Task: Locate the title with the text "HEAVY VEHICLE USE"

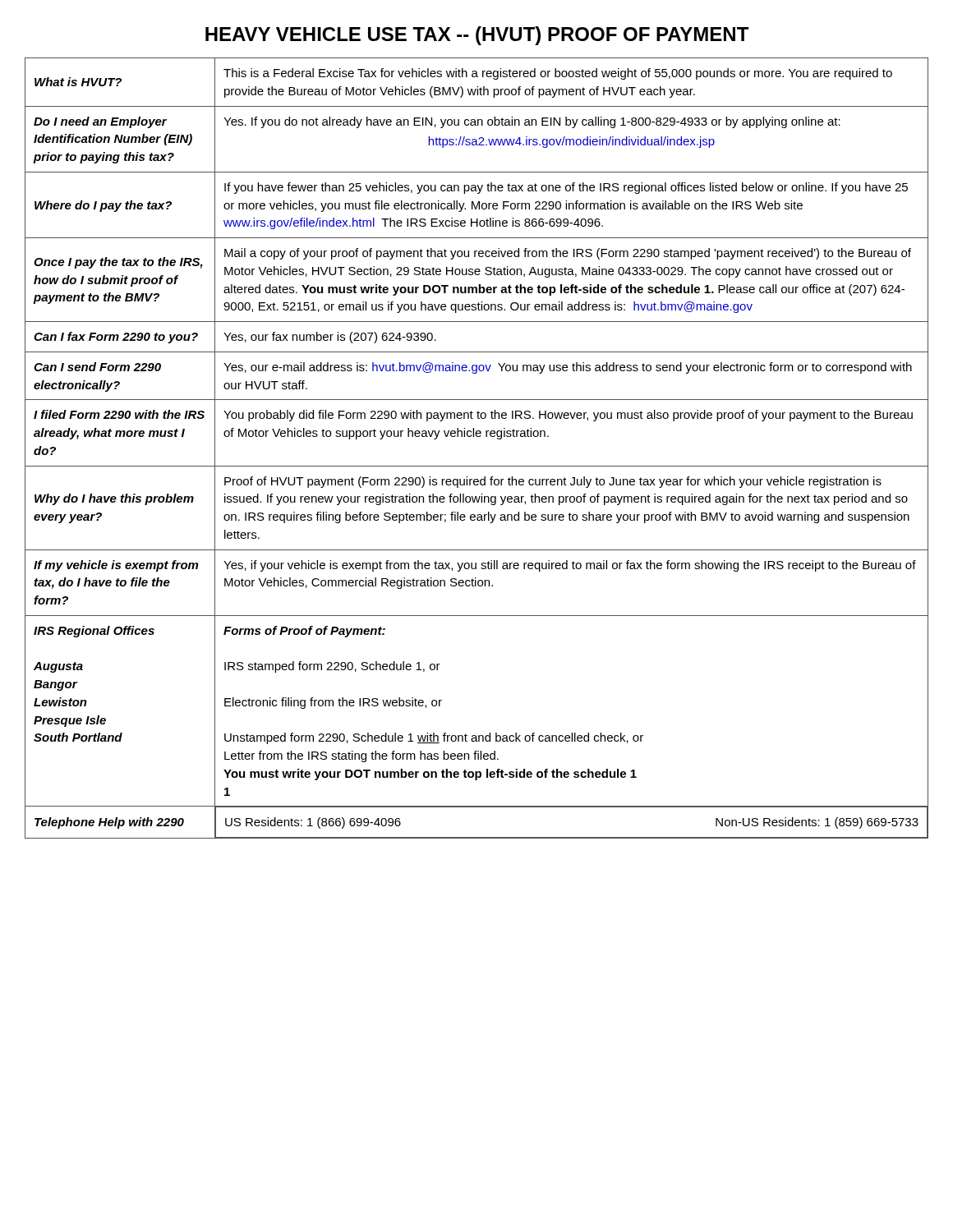Action: click(x=476, y=34)
